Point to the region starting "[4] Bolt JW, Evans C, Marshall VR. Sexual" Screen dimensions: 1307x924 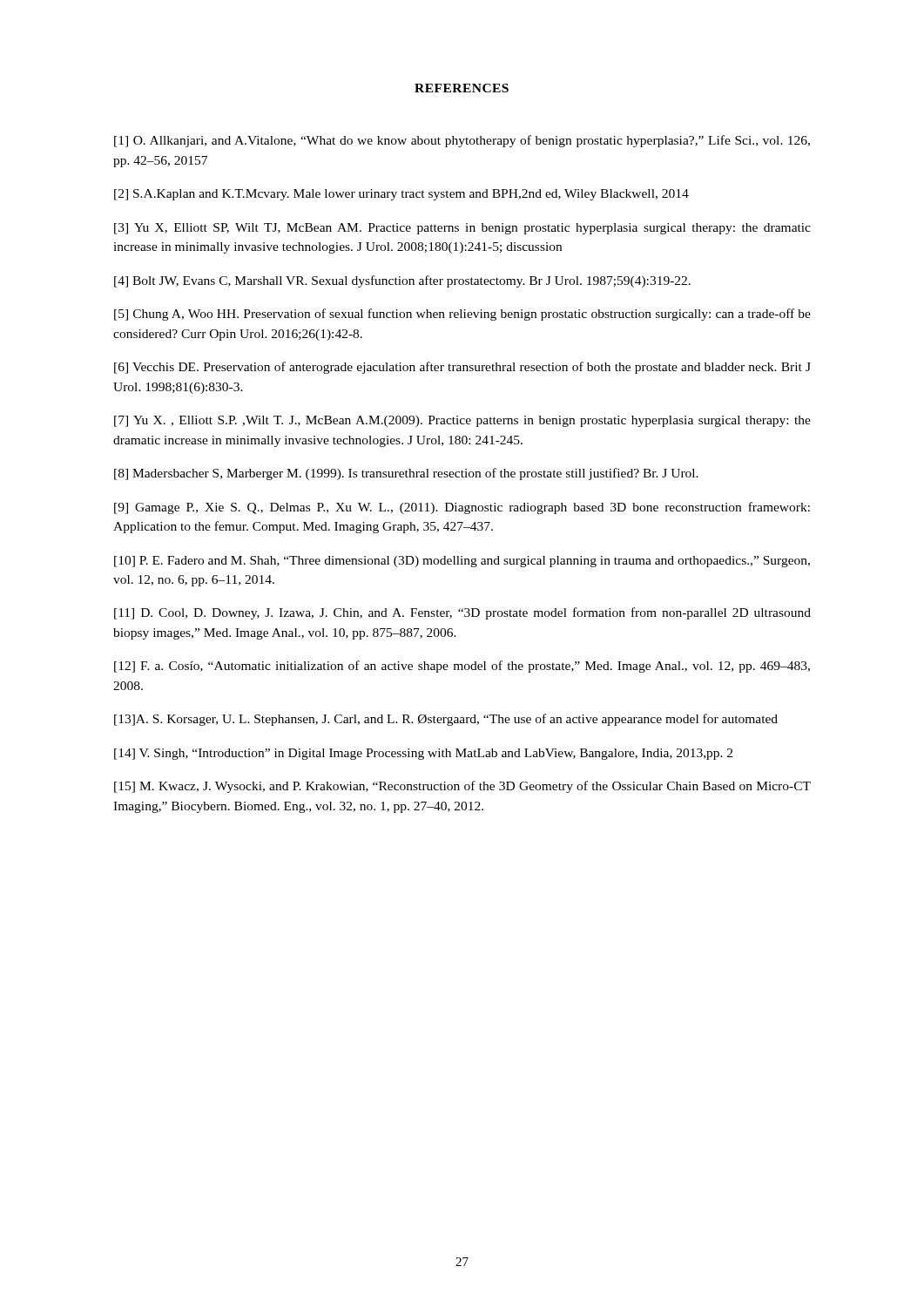pos(402,280)
